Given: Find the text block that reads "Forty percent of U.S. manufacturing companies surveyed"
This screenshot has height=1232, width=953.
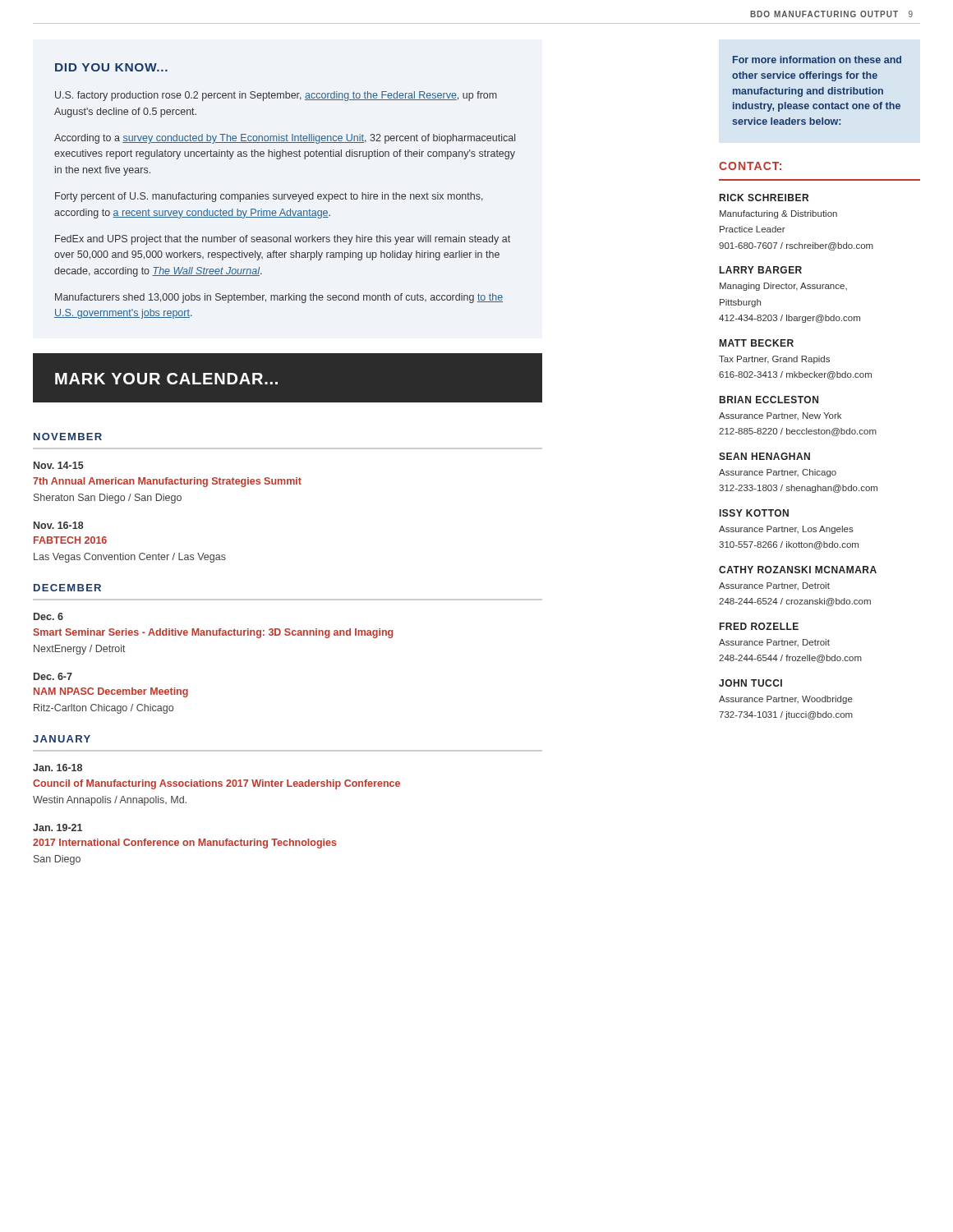Looking at the screenshot, I should tap(269, 204).
